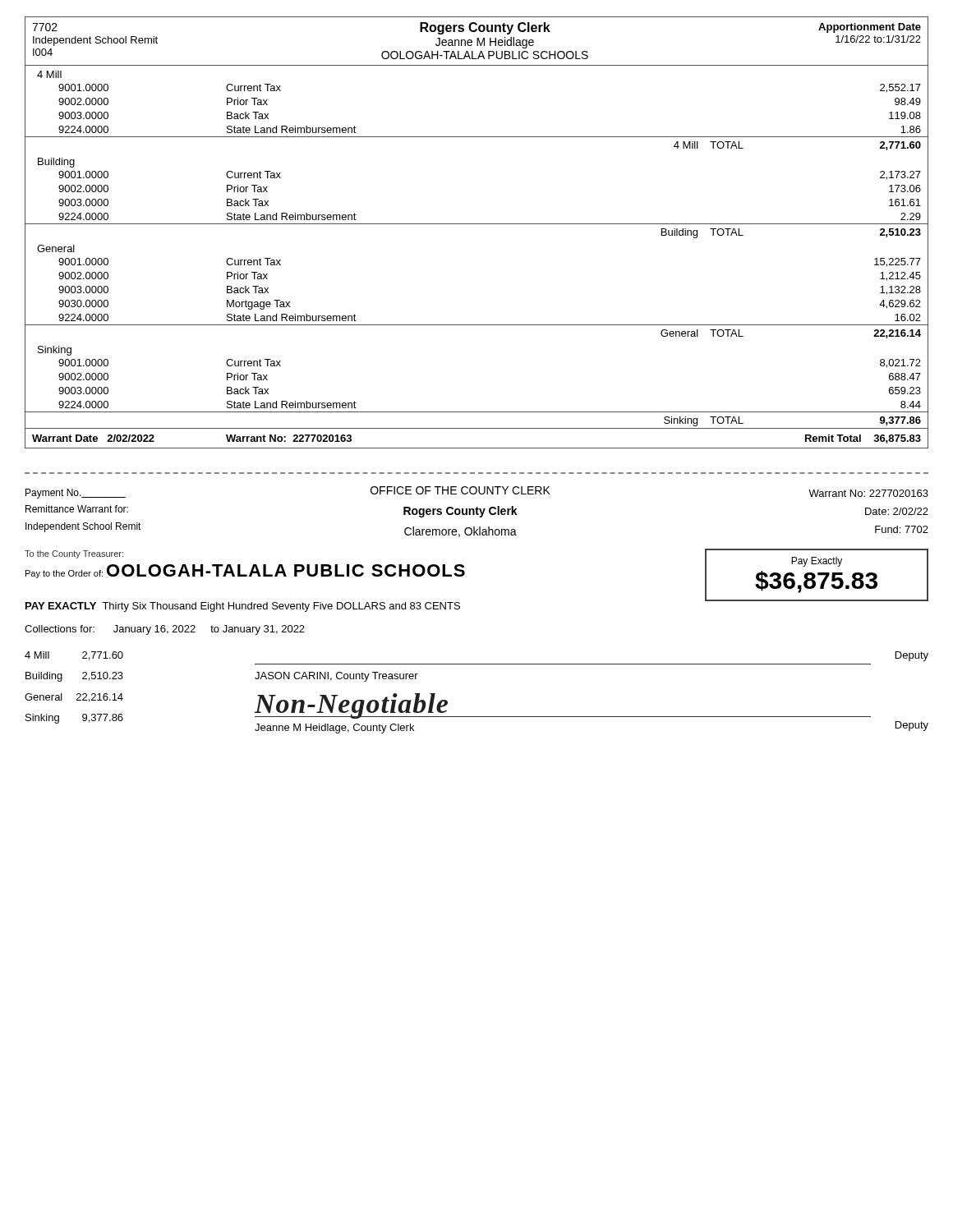Locate the text block starting "Payment No. Remittance Warrant for:"
This screenshot has height=1232, width=953.
(x=83, y=510)
